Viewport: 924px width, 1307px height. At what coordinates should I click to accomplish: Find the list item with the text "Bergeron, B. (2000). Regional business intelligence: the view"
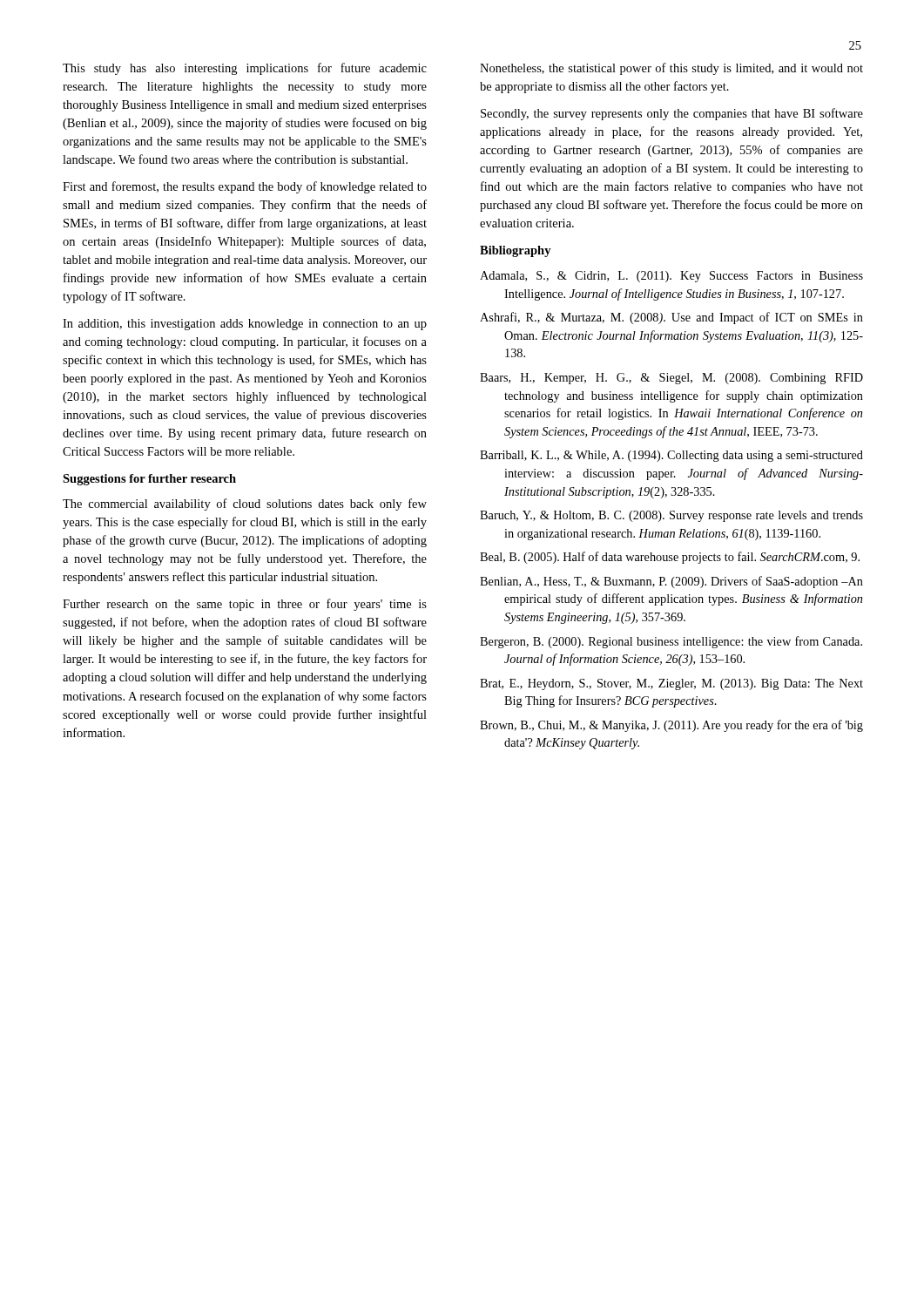point(671,650)
